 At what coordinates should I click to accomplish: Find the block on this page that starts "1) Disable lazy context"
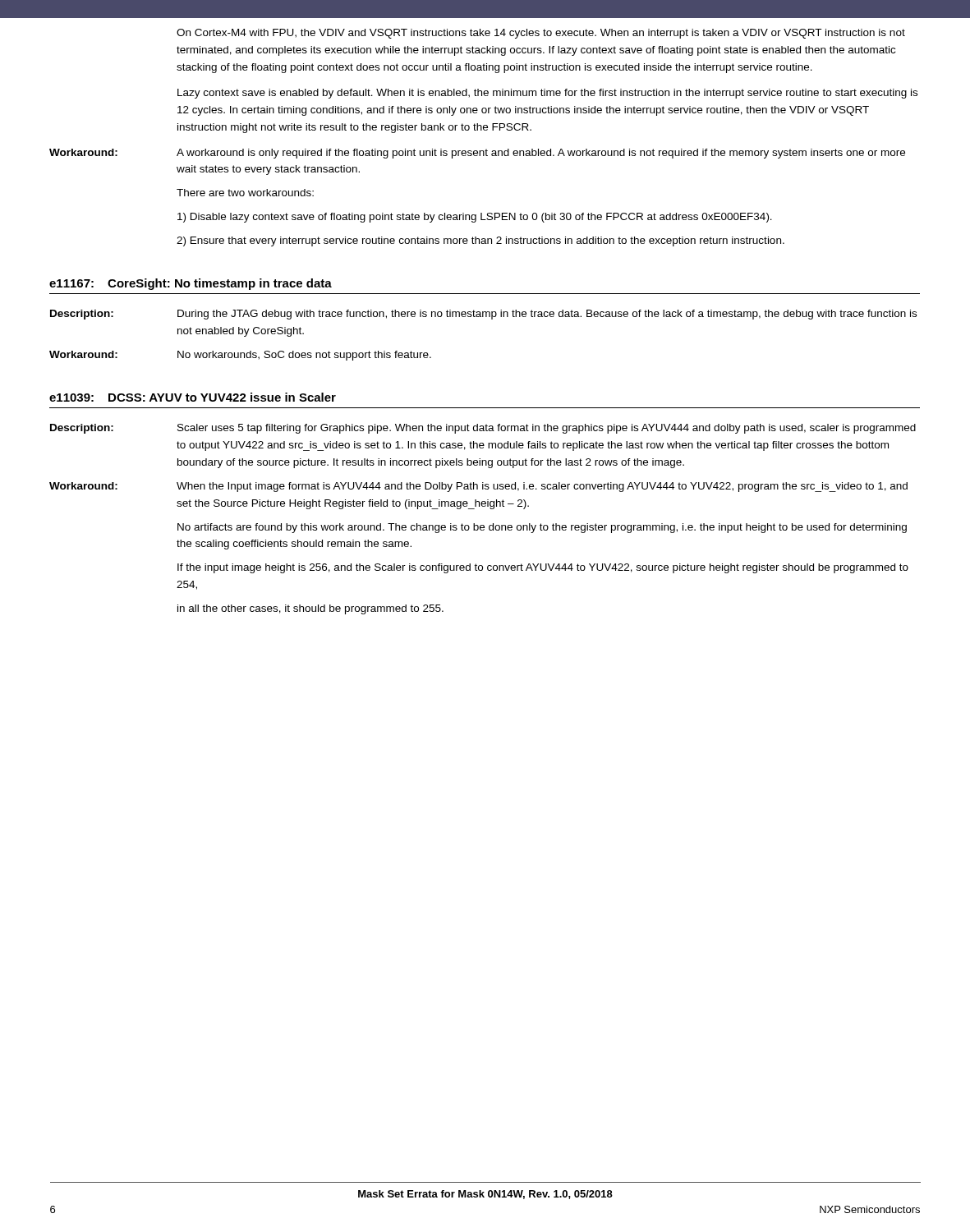coord(475,217)
